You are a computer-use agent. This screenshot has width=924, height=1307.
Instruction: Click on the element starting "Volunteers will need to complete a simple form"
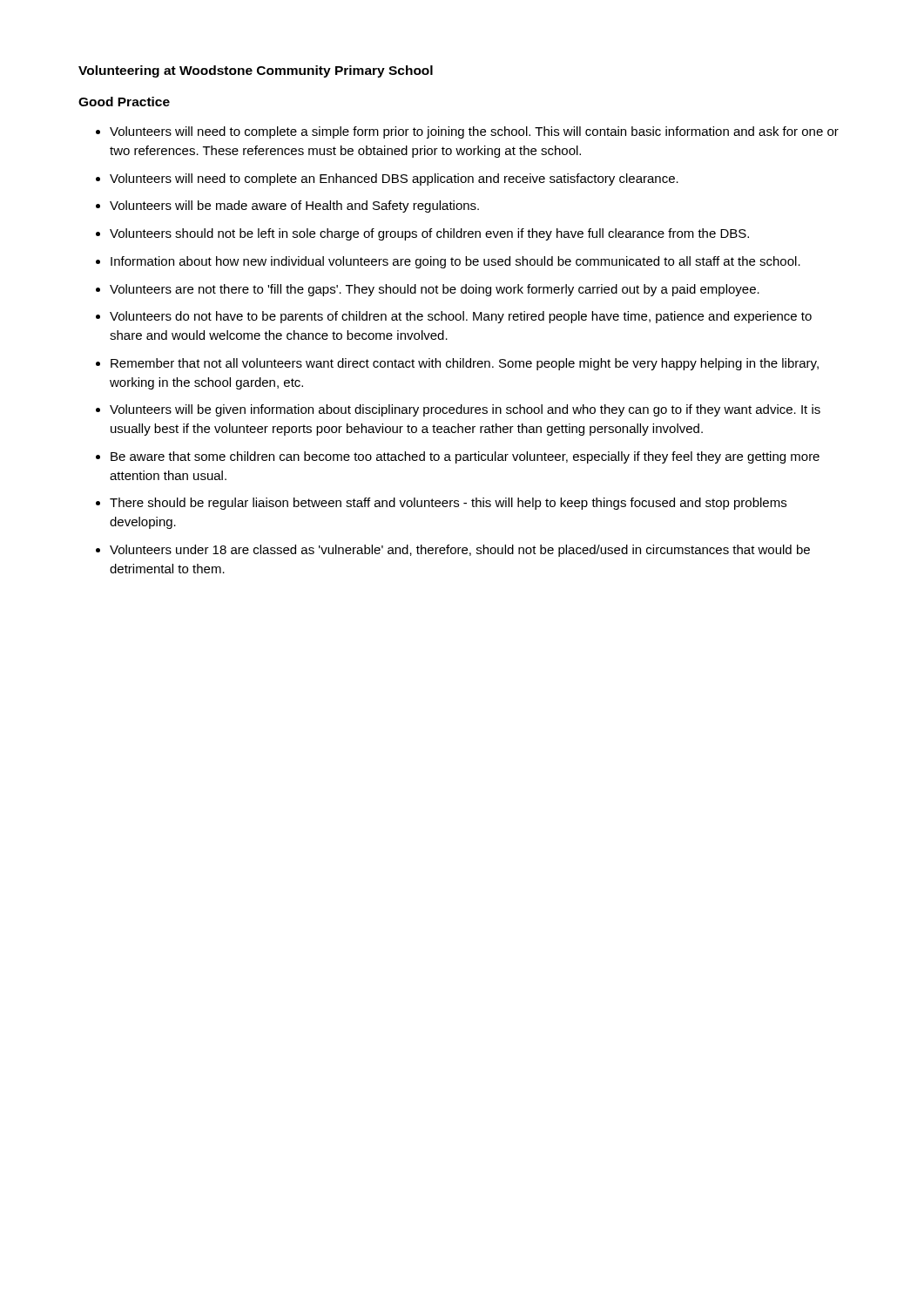point(474,141)
